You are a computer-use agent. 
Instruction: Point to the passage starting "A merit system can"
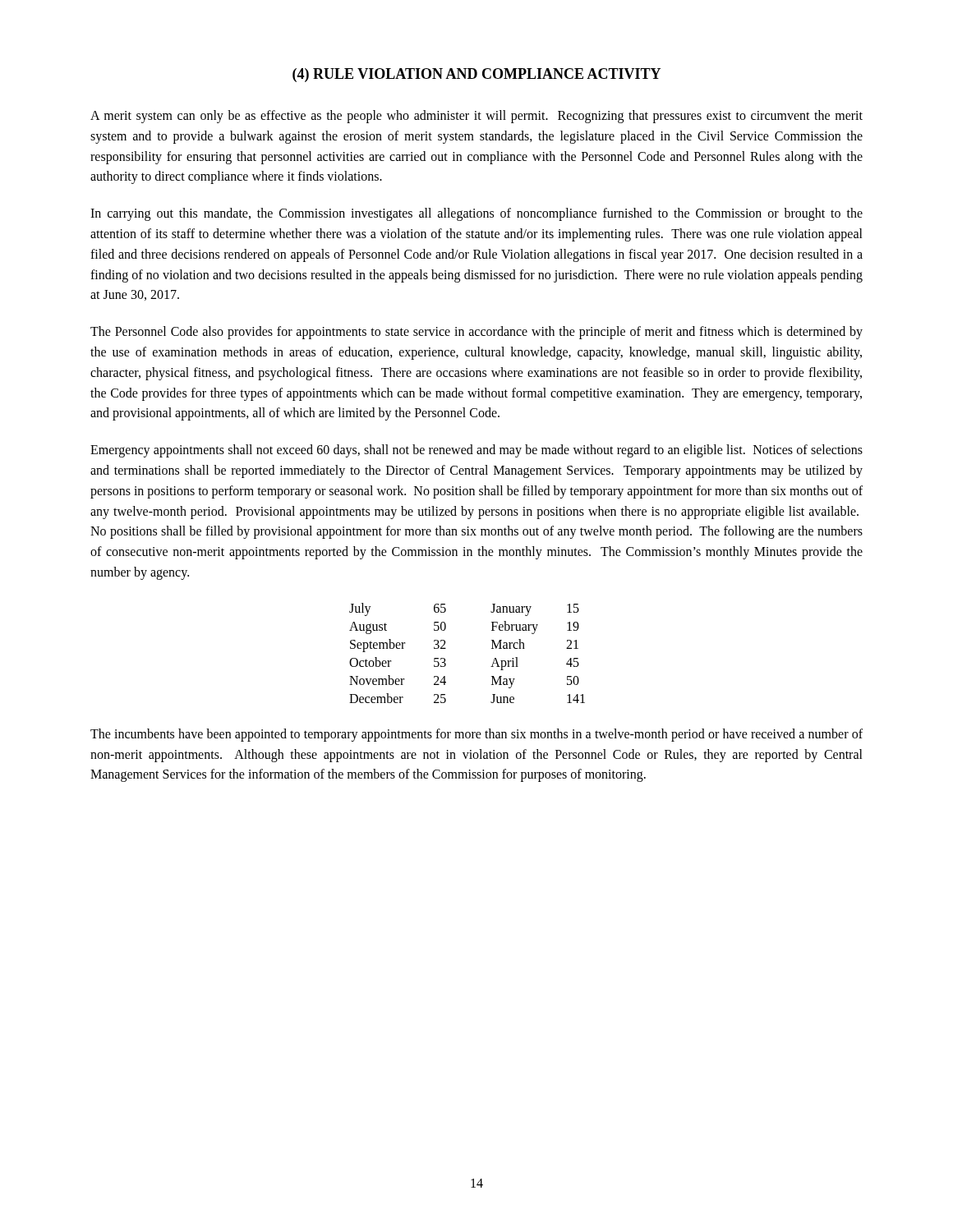[476, 146]
